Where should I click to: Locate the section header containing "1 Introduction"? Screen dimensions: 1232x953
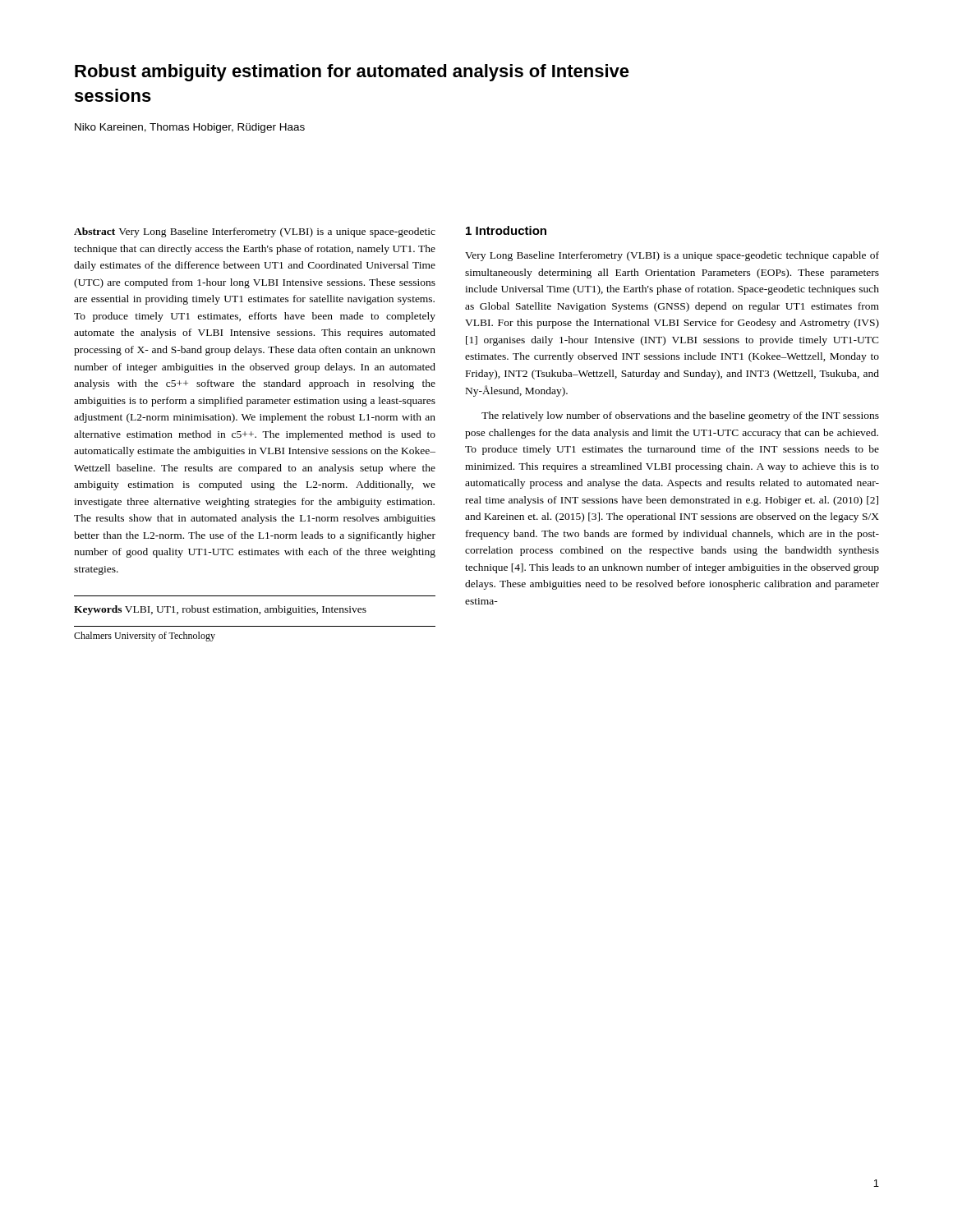506,230
